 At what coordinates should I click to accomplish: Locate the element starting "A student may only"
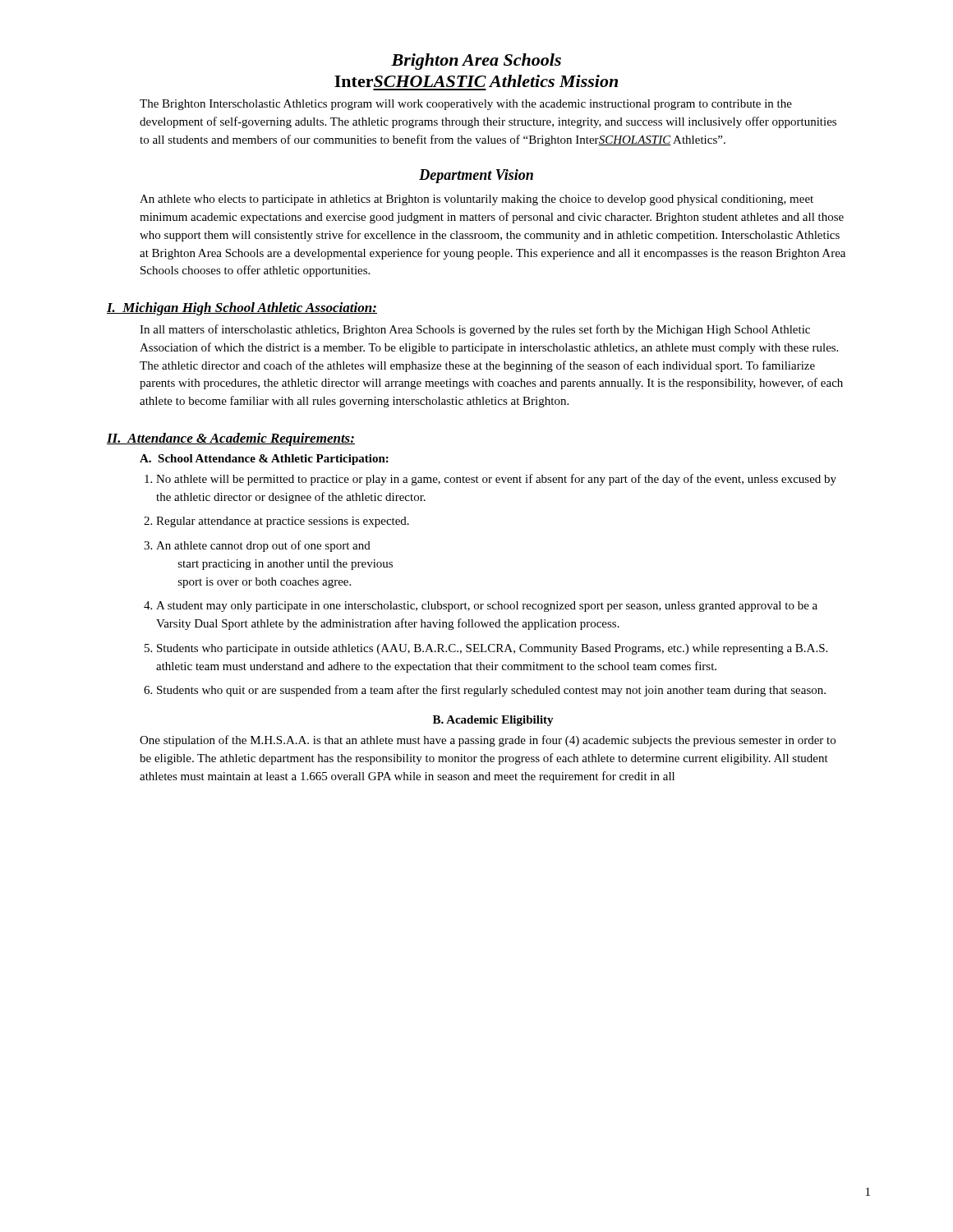pos(487,614)
